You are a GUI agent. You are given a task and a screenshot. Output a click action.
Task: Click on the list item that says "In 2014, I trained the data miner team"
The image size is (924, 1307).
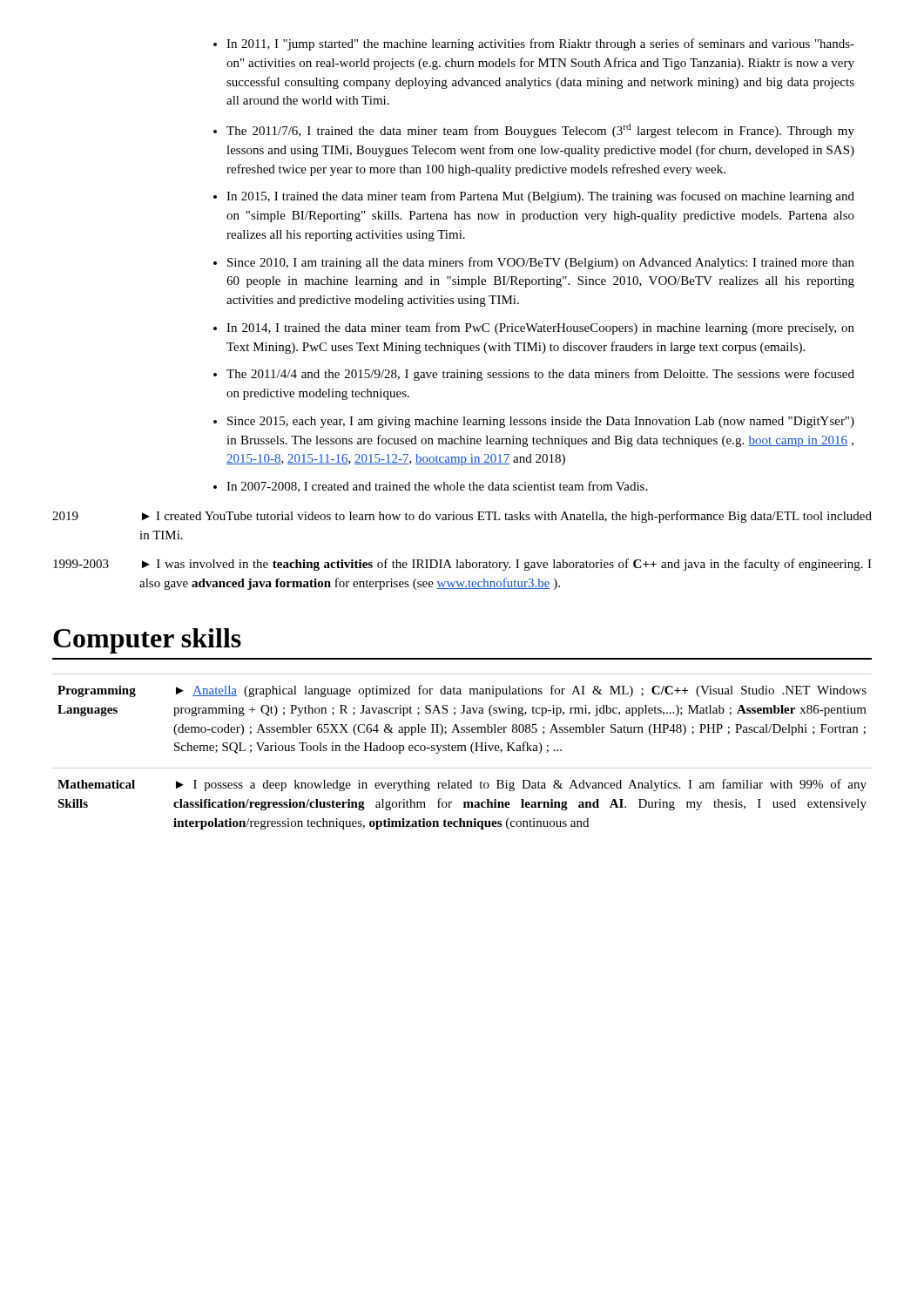point(540,337)
